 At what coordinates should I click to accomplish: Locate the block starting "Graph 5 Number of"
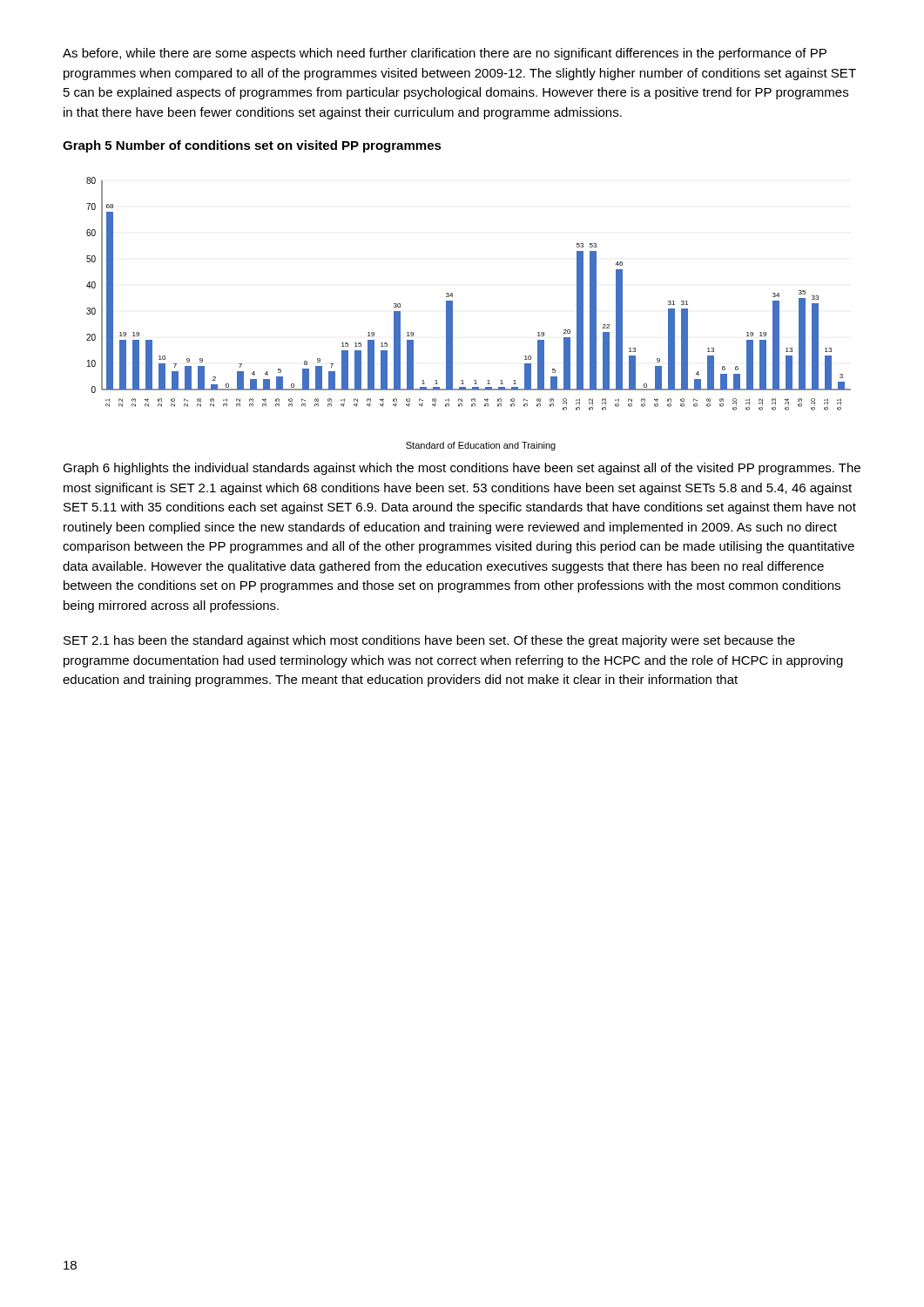252,145
